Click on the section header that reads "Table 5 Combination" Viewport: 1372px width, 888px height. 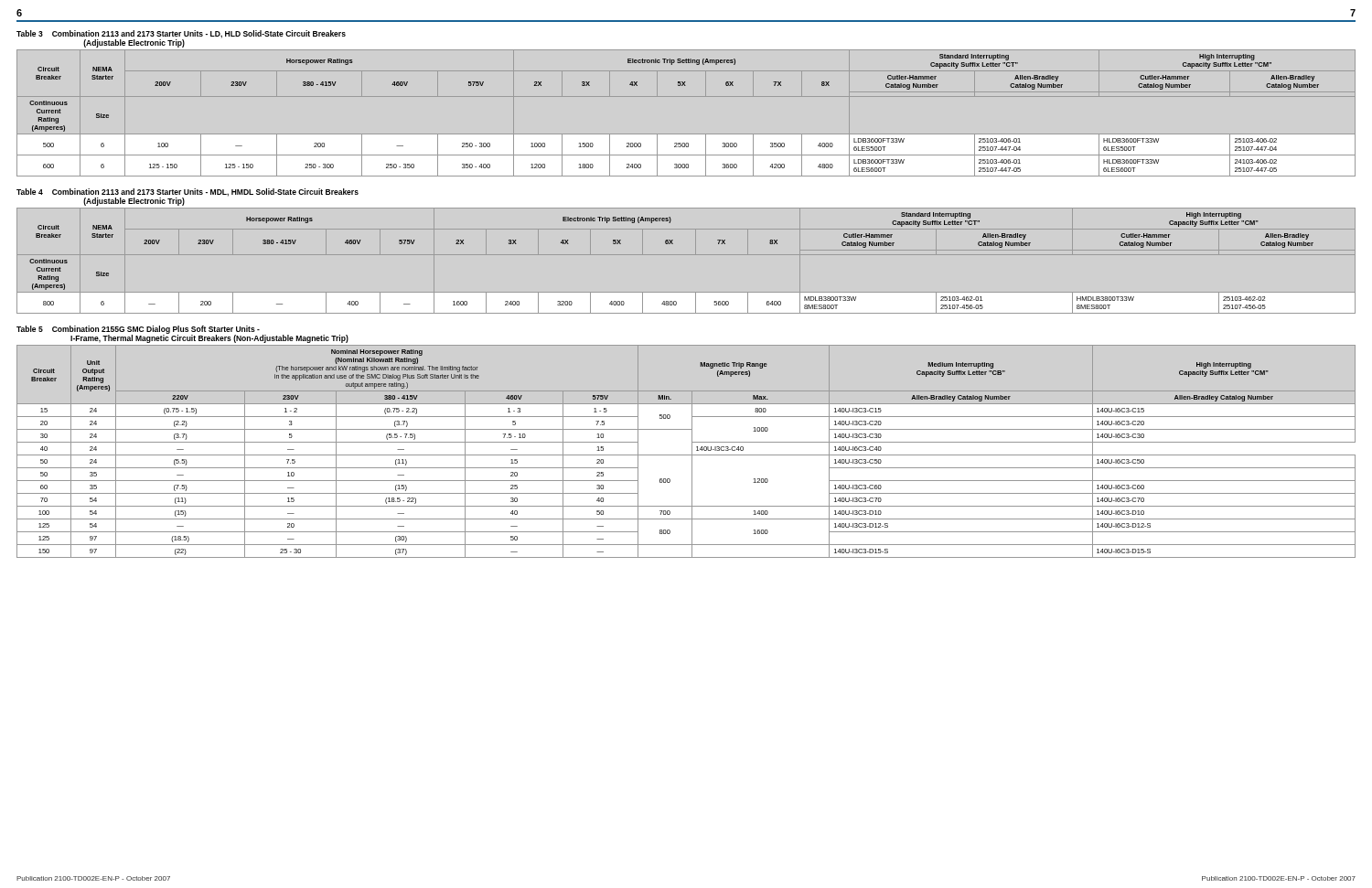pyautogui.click(x=182, y=334)
